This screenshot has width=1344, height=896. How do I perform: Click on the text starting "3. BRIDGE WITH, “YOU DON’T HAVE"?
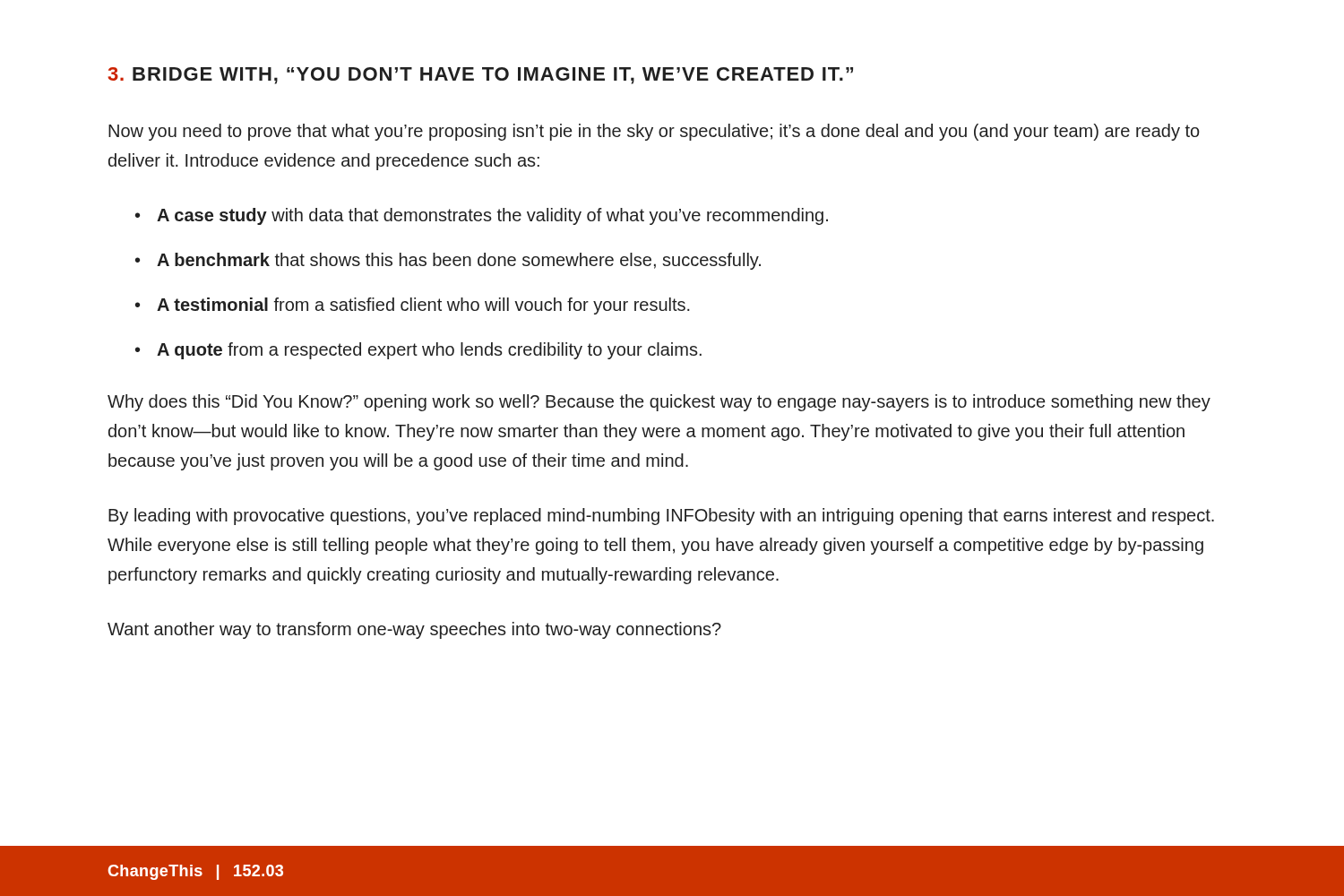point(481,74)
